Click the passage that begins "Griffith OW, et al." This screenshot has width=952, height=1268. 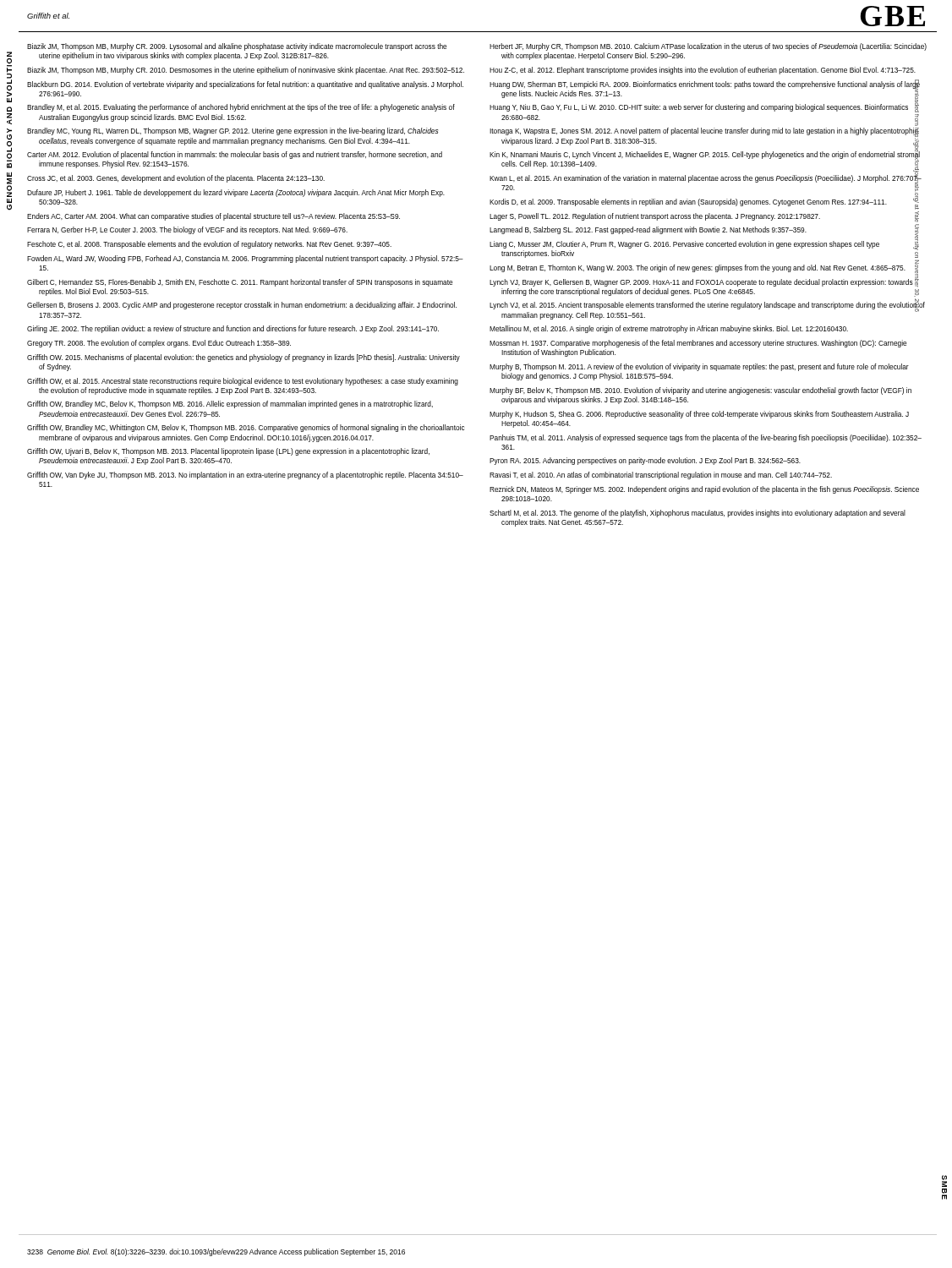[243, 386]
